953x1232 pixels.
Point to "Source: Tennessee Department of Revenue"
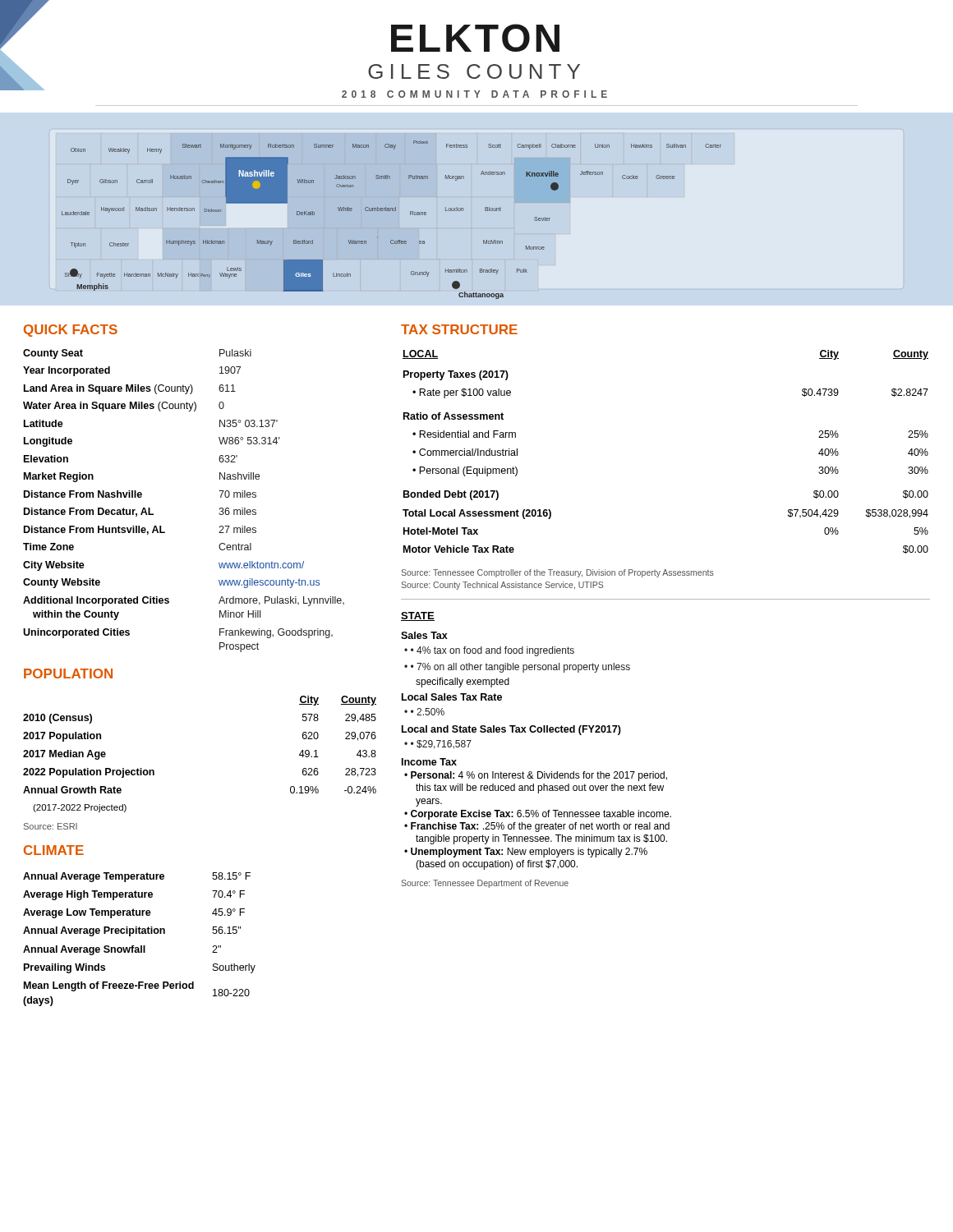tap(485, 883)
